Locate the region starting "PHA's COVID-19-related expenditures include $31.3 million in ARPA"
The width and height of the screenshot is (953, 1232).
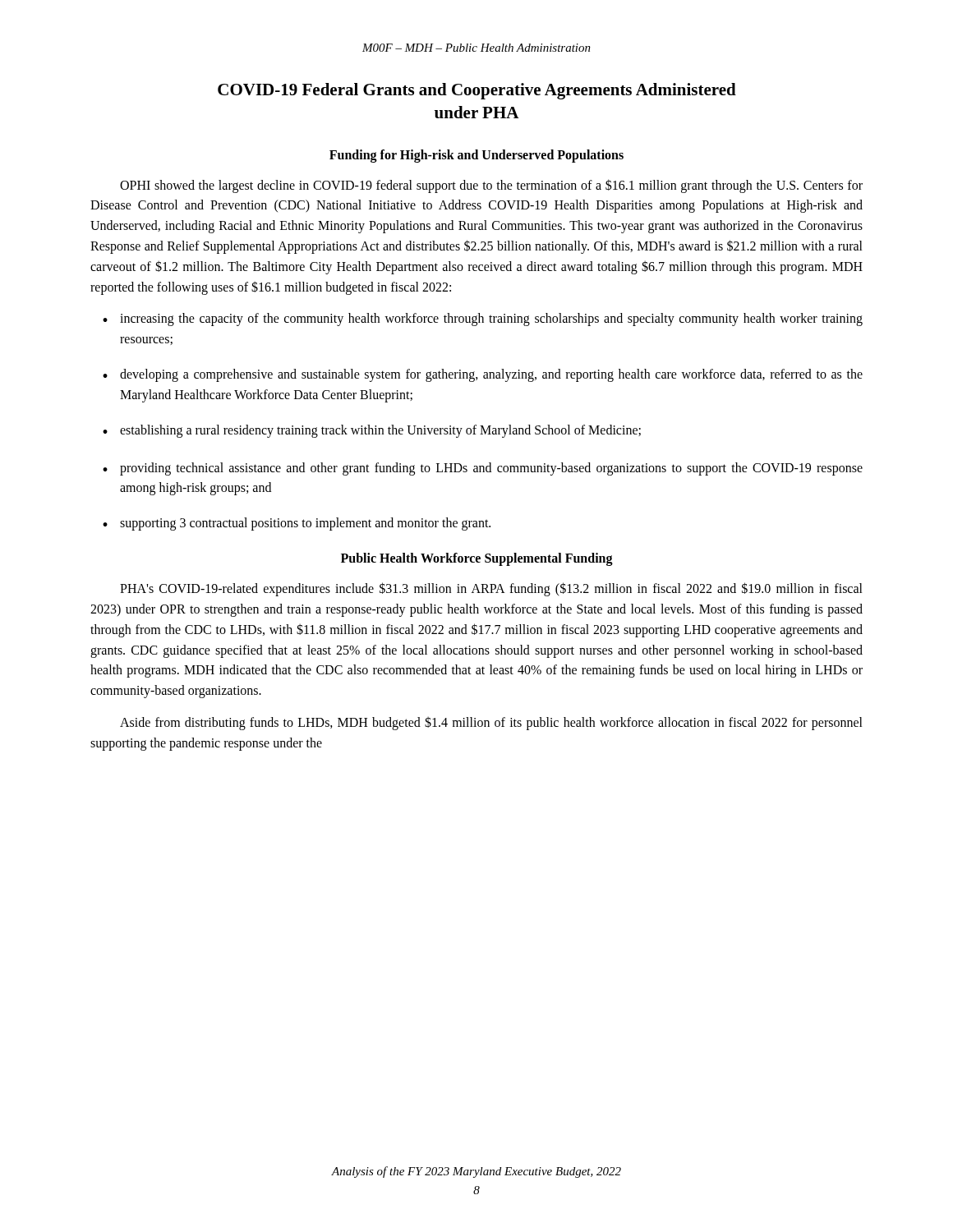pos(476,640)
